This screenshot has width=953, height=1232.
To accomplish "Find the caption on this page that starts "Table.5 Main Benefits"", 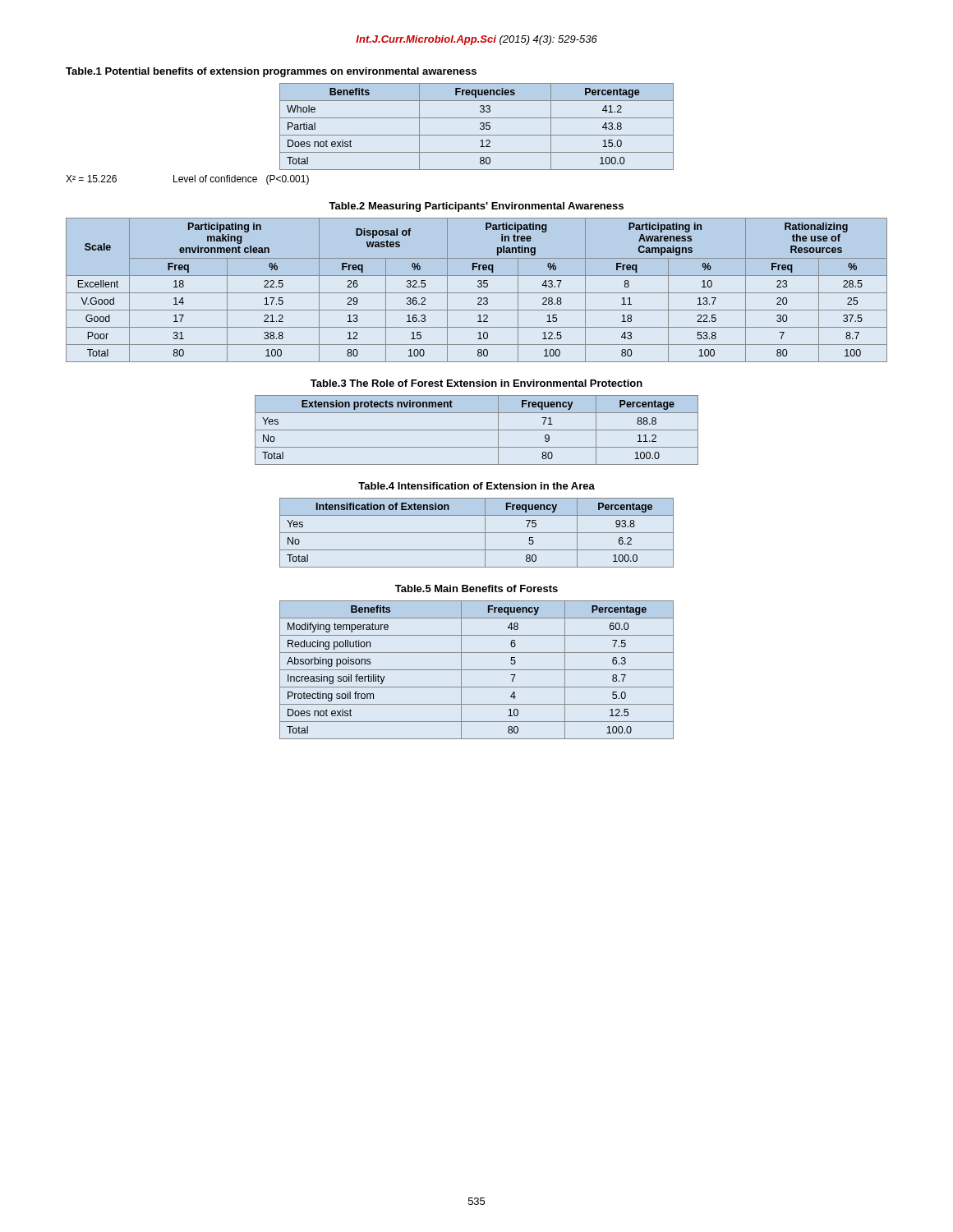I will (x=476, y=589).
